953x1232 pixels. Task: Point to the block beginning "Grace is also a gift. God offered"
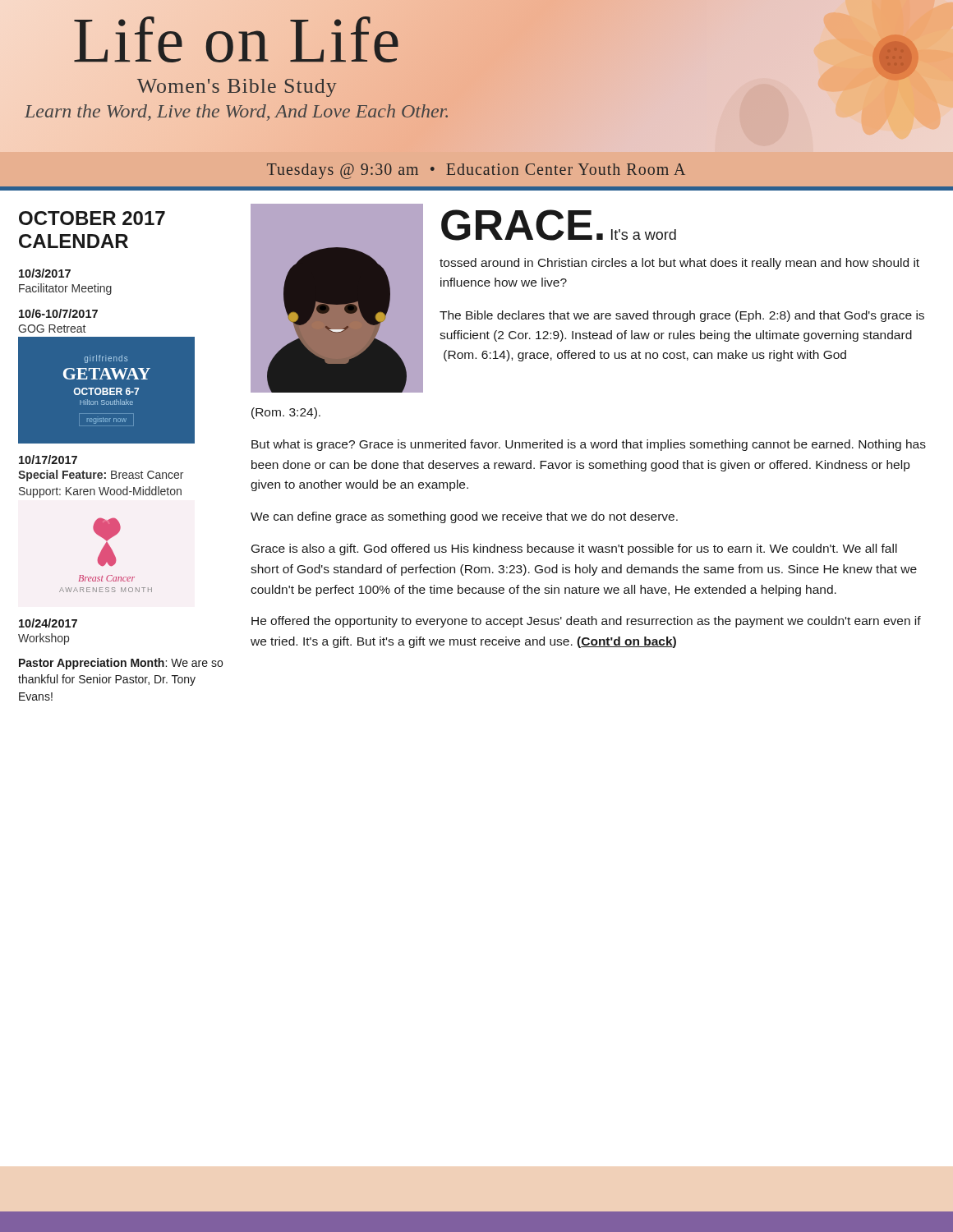[x=589, y=569]
